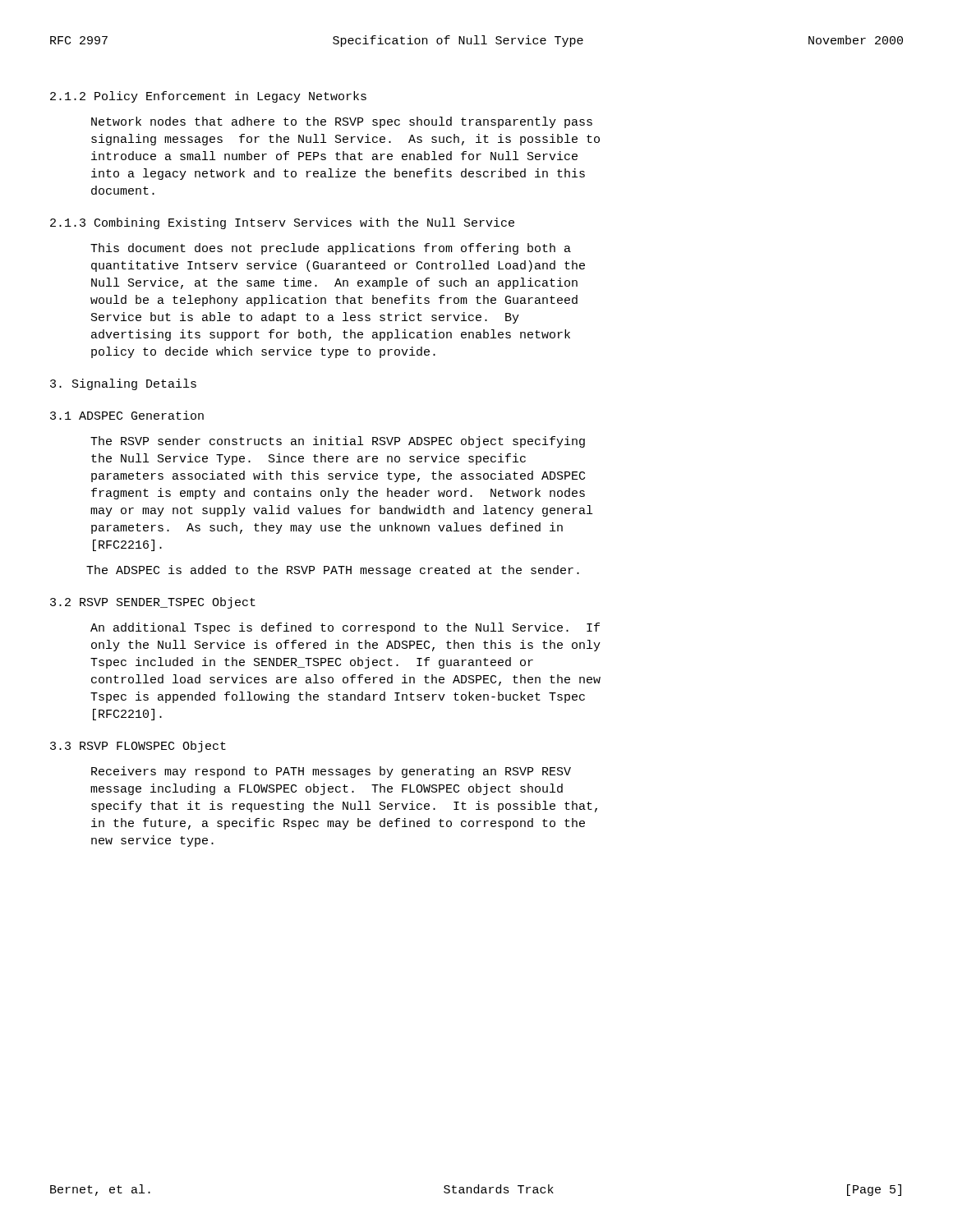Locate the text starting "2.1.3 Combining Existing Intserv"

282,224
